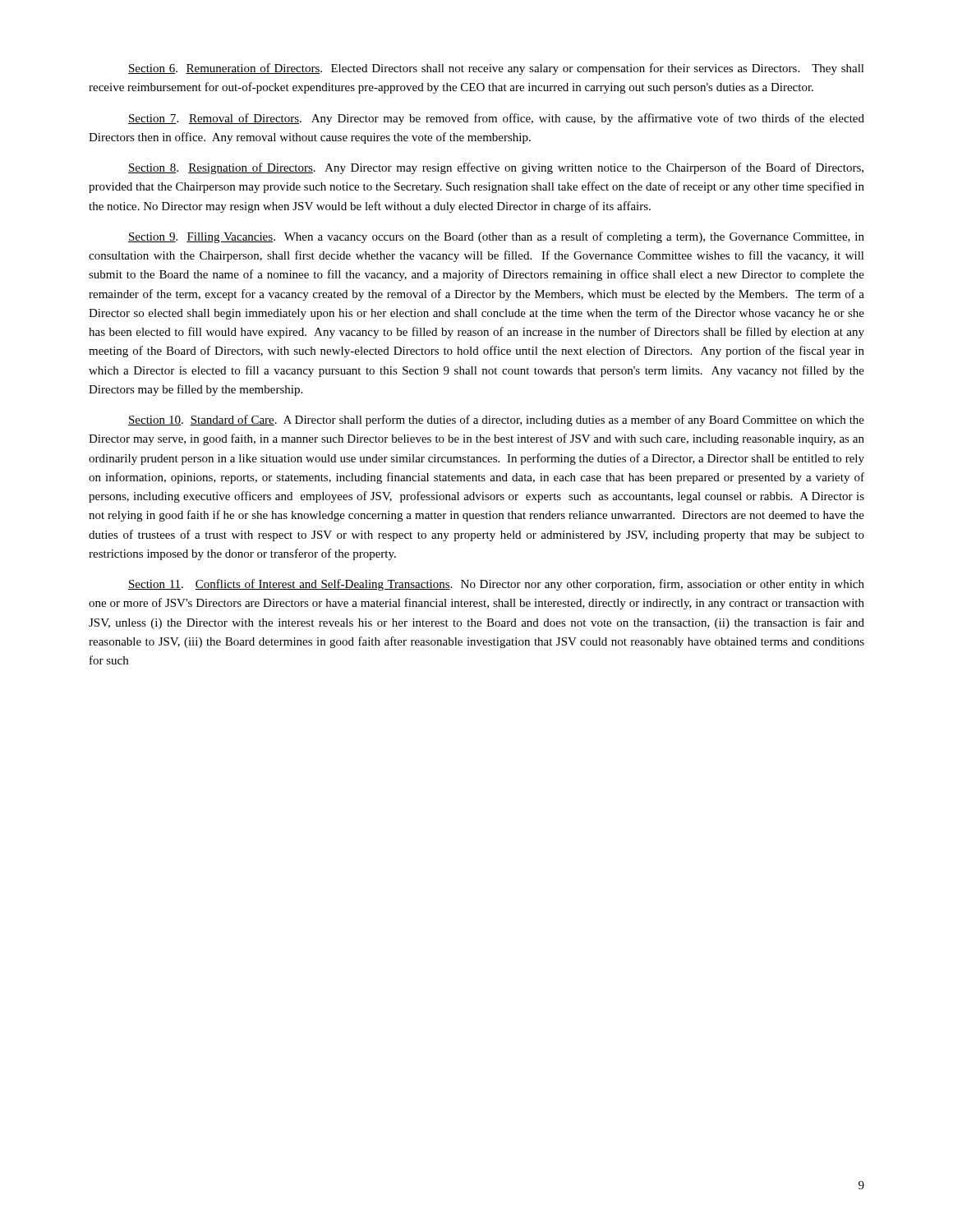Point to the block beginning "Section 7. Removal of Directors. Any"
Screen dimensions: 1232x953
click(x=476, y=127)
